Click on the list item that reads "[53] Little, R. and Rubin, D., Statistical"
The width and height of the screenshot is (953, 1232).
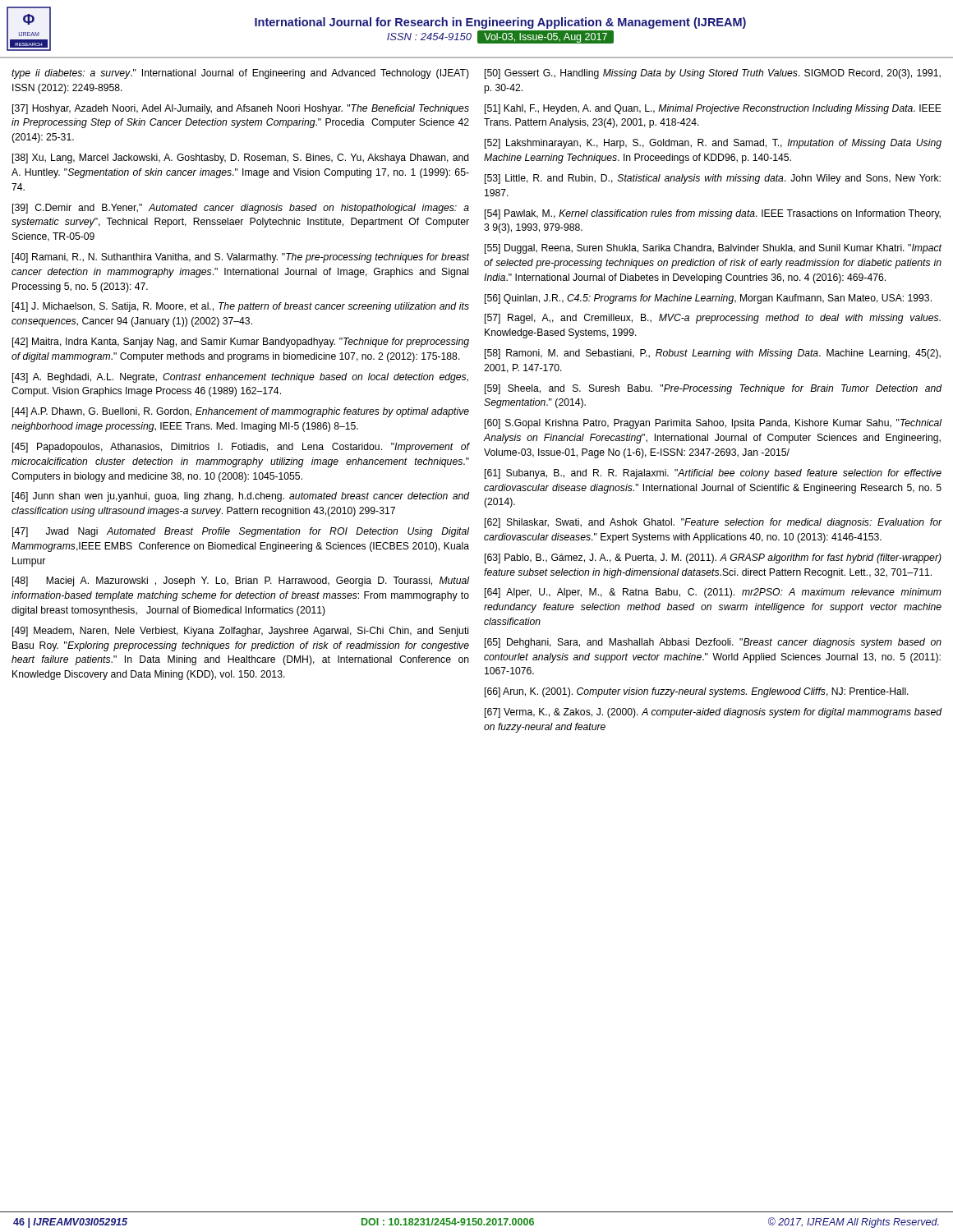click(x=713, y=185)
